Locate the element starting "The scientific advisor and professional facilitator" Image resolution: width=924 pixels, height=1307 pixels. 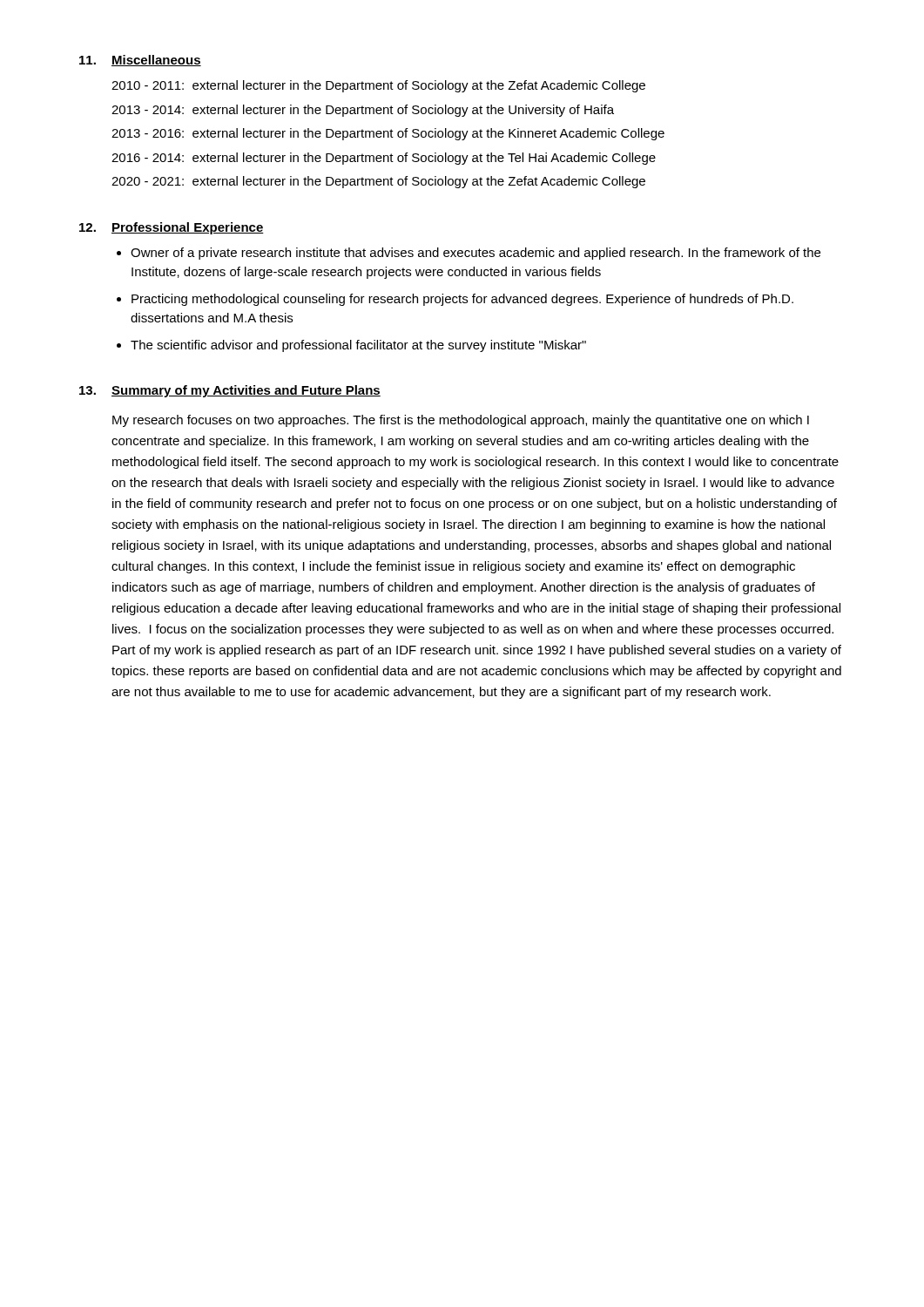(359, 344)
